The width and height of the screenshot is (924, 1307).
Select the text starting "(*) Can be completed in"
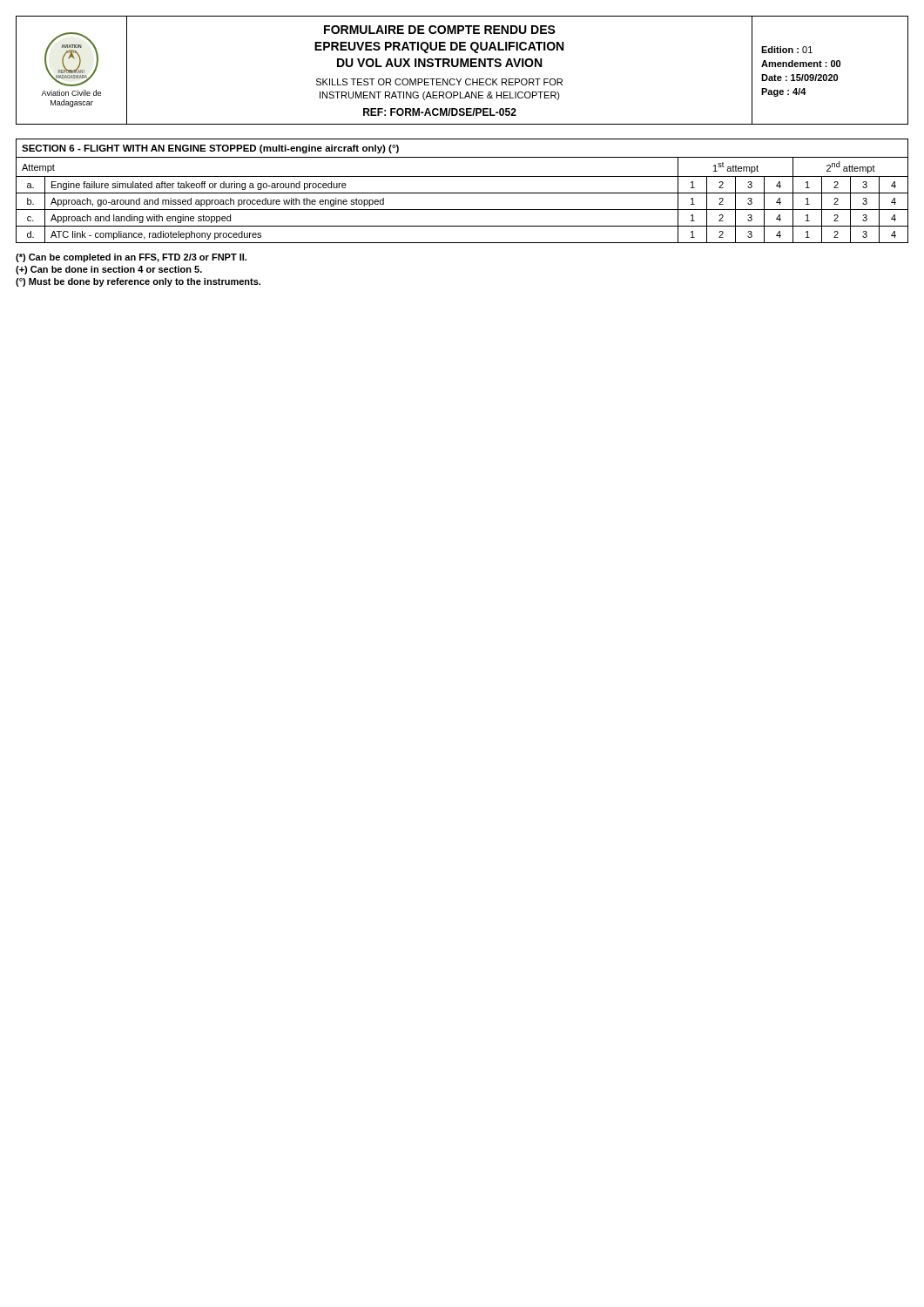click(x=131, y=257)
